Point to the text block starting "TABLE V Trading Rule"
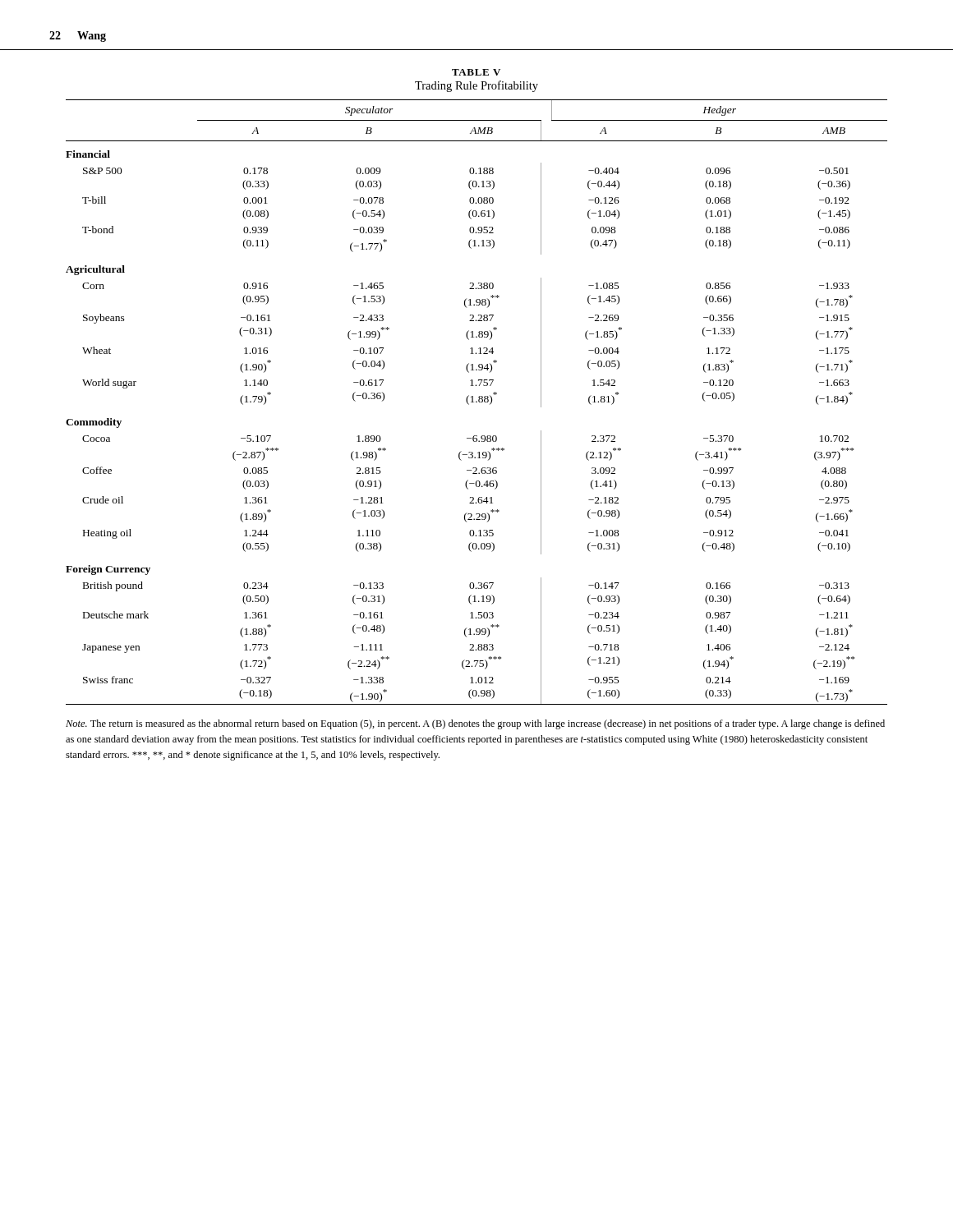Viewport: 953px width, 1232px height. click(476, 79)
